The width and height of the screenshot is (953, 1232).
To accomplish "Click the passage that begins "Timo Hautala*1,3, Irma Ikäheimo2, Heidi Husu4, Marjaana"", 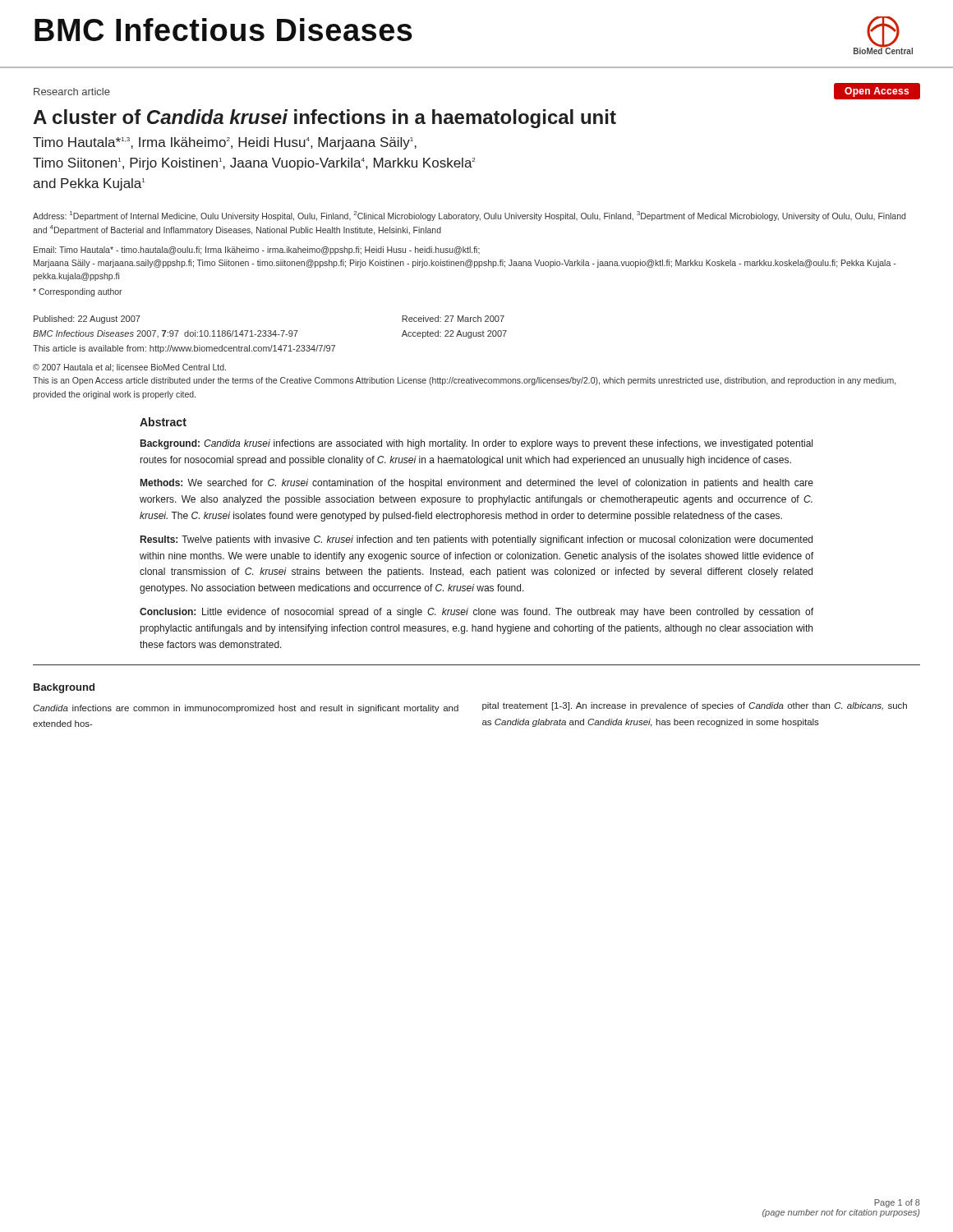I will (x=254, y=163).
